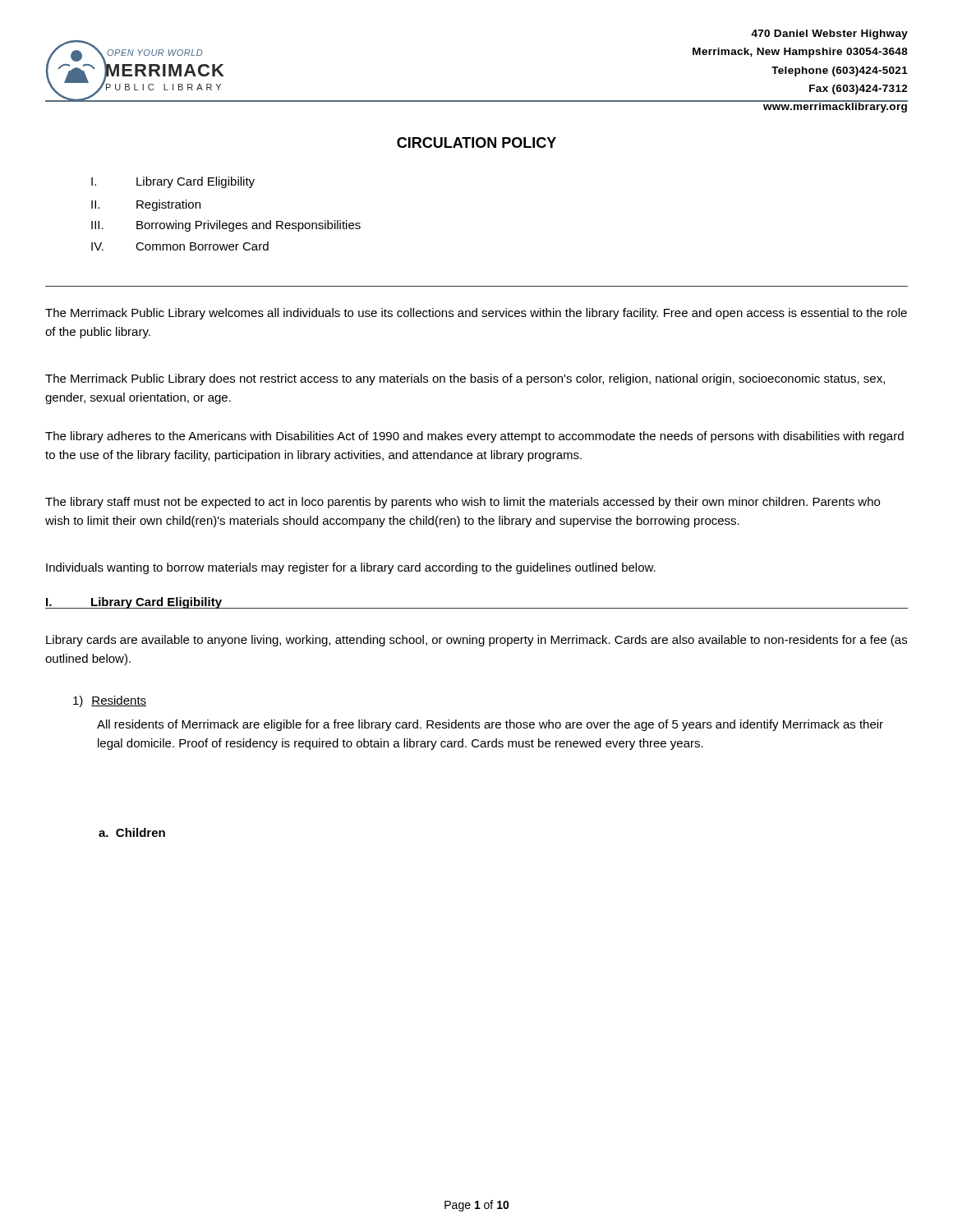Select the text block that says "The library adheres to the Americans"
953x1232 pixels.
pos(475,445)
